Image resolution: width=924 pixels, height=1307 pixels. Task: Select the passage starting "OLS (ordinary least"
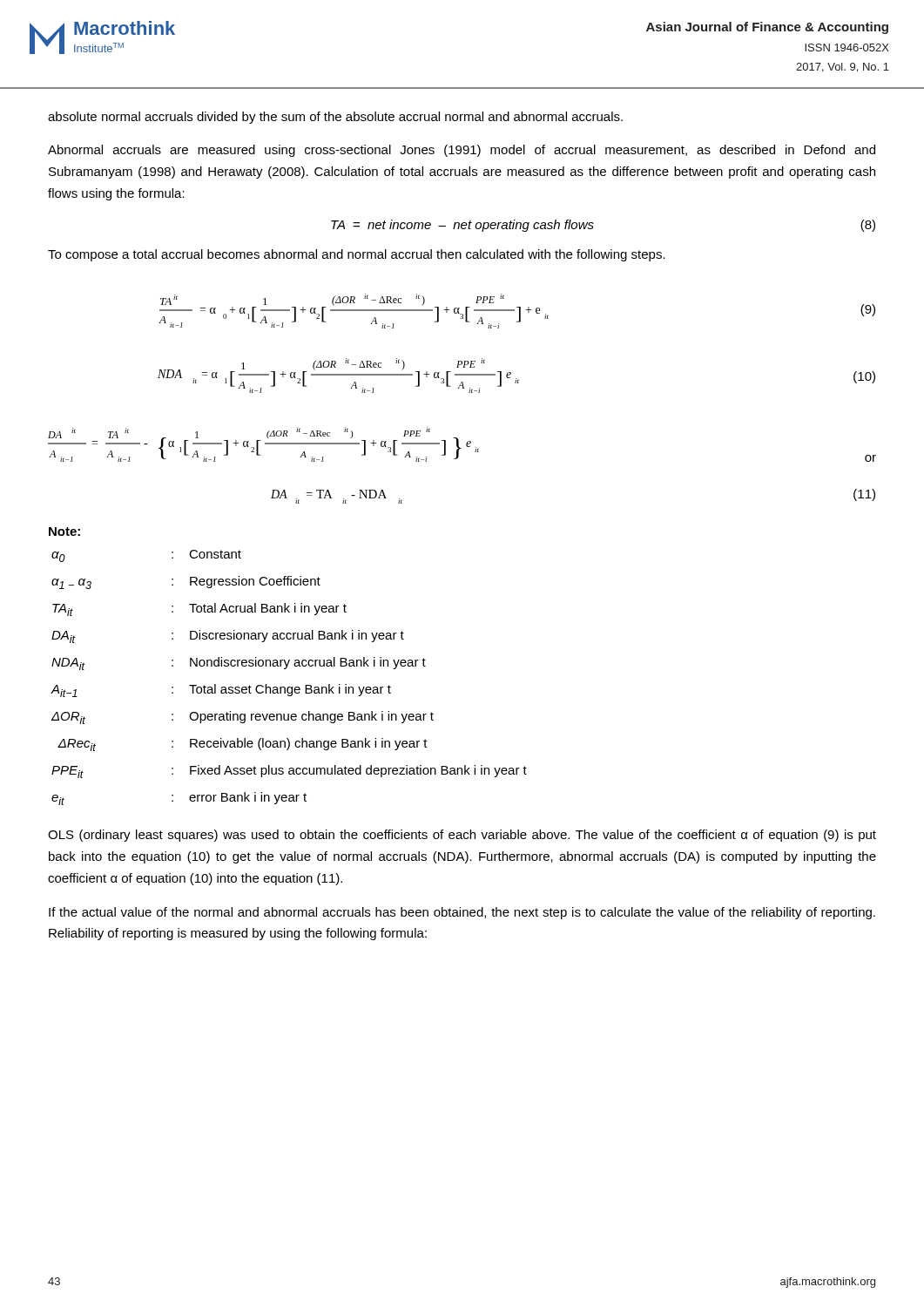tap(462, 856)
